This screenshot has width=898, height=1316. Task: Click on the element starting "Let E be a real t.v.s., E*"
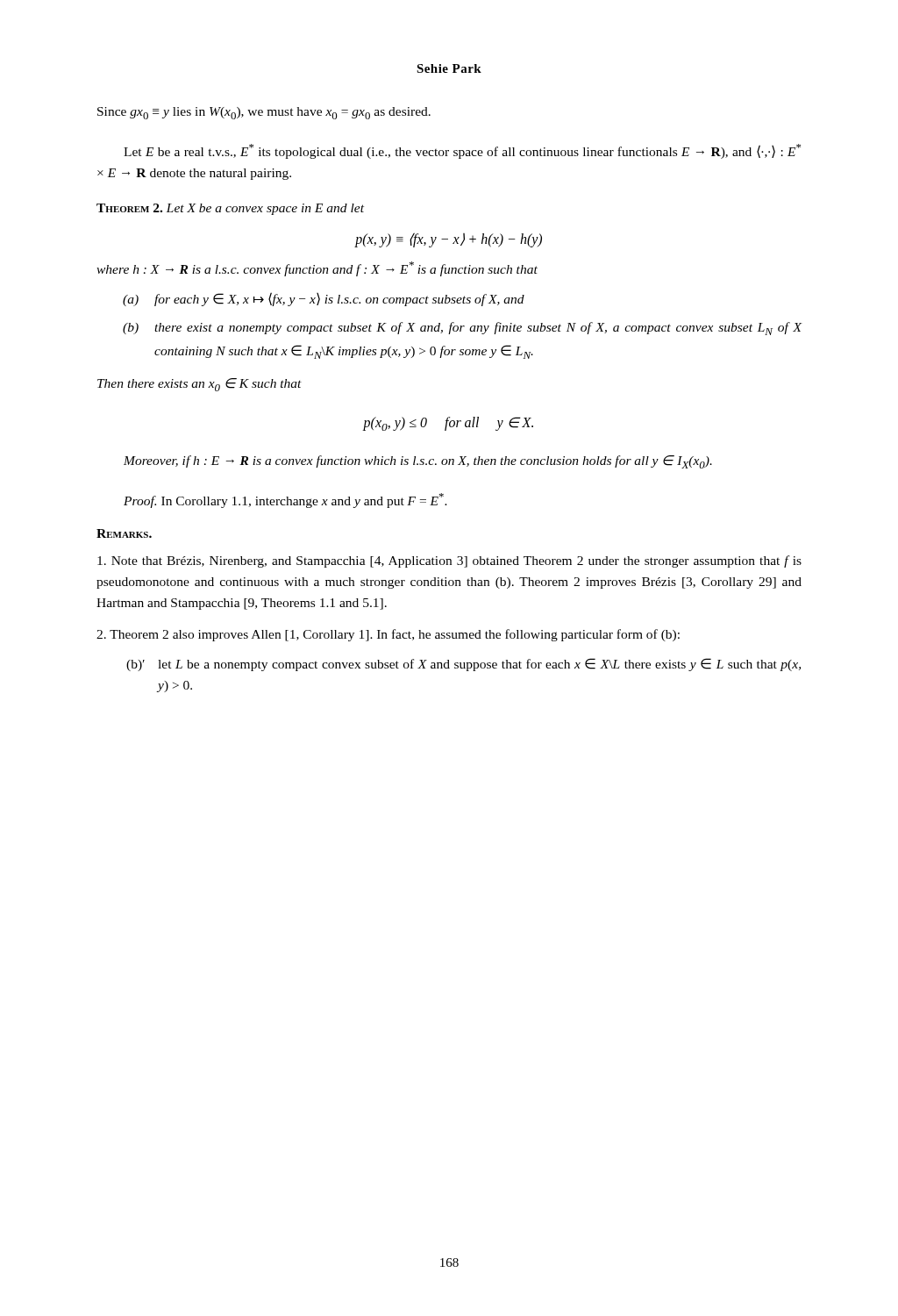tap(449, 160)
